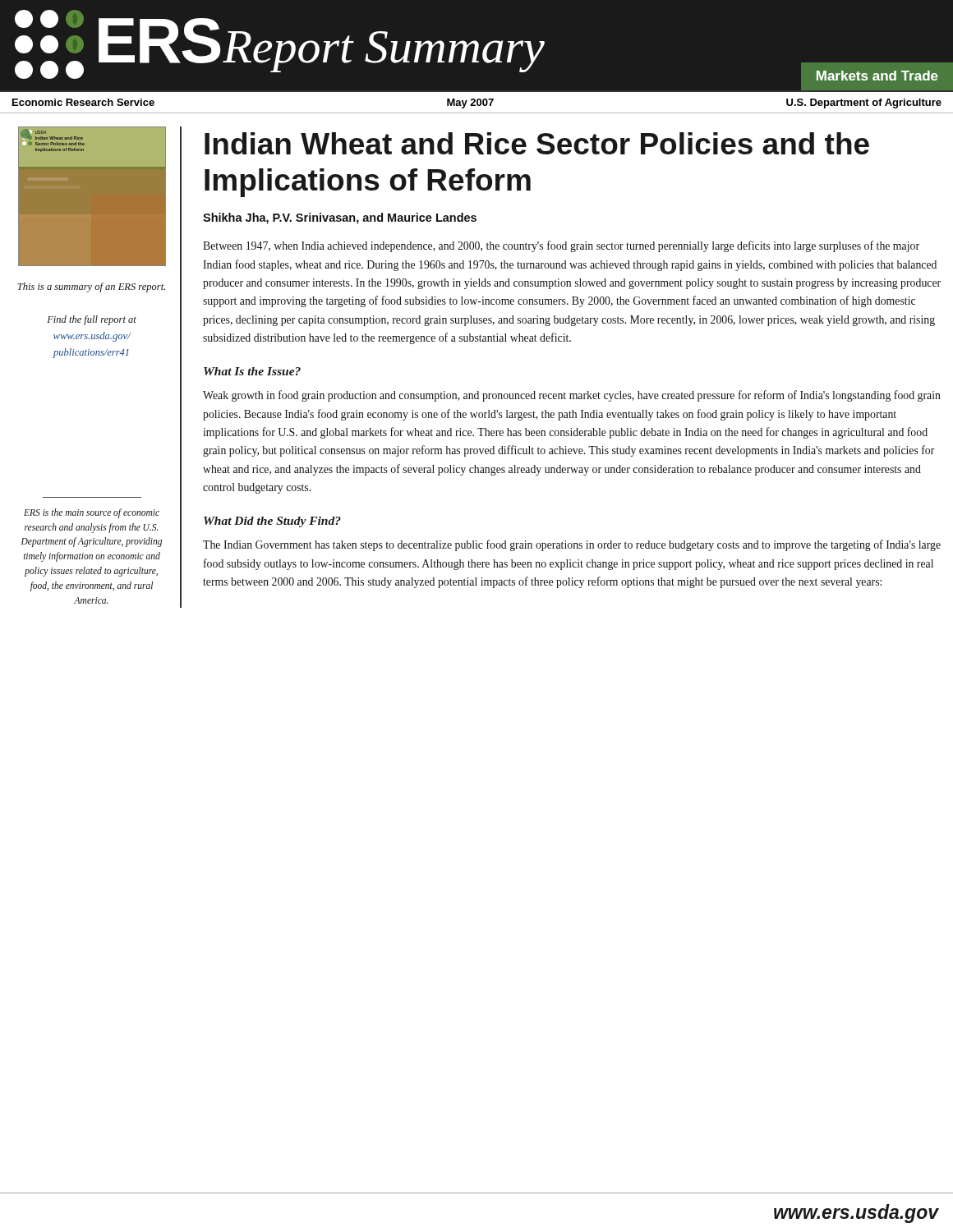Find the section header that says "What Is the Issue?"
Image resolution: width=953 pixels, height=1232 pixels.
click(x=252, y=371)
